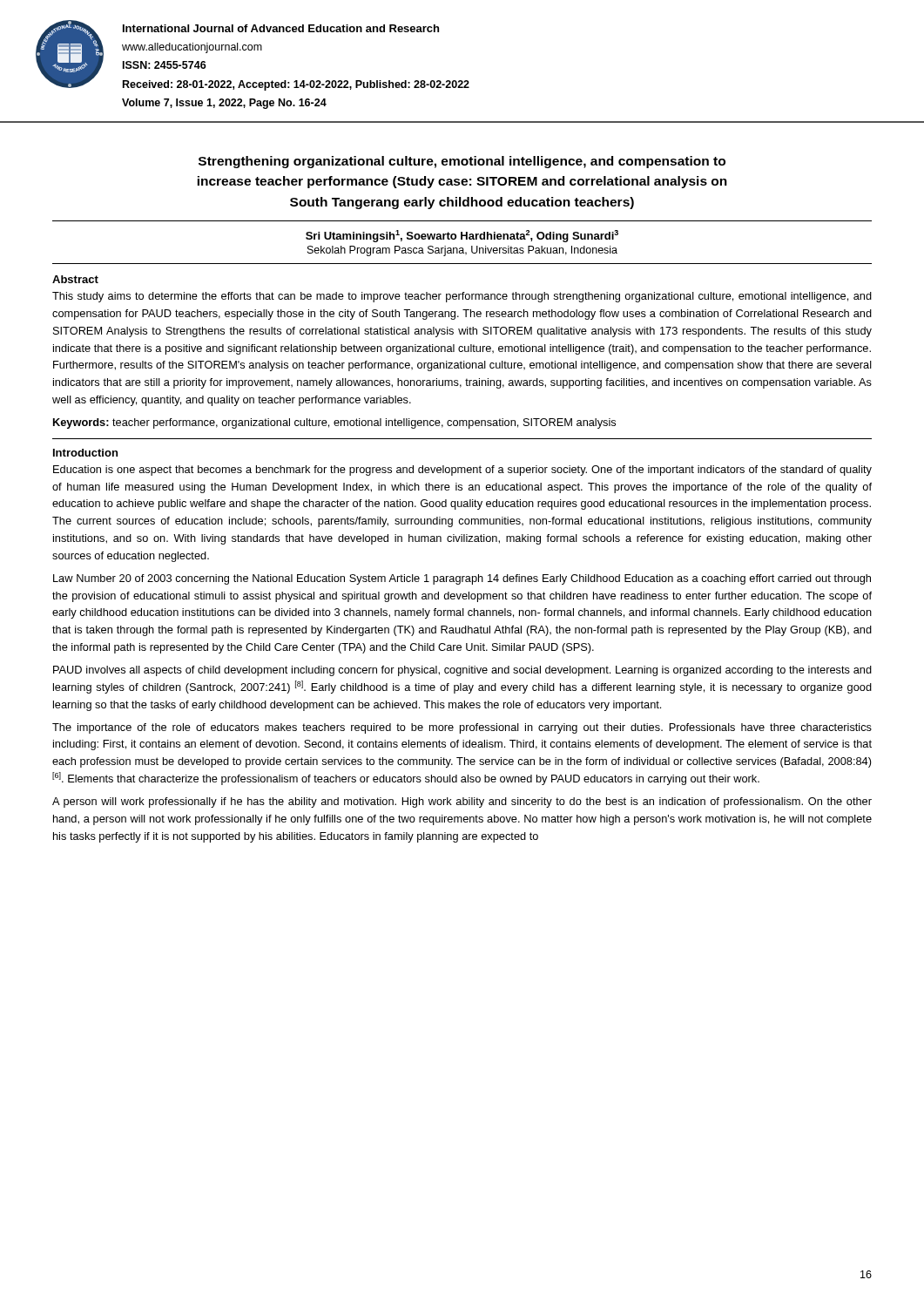
Task: Point to the title beginning "Strengthening organizational culture, emotional"
Action: pos(462,181)
